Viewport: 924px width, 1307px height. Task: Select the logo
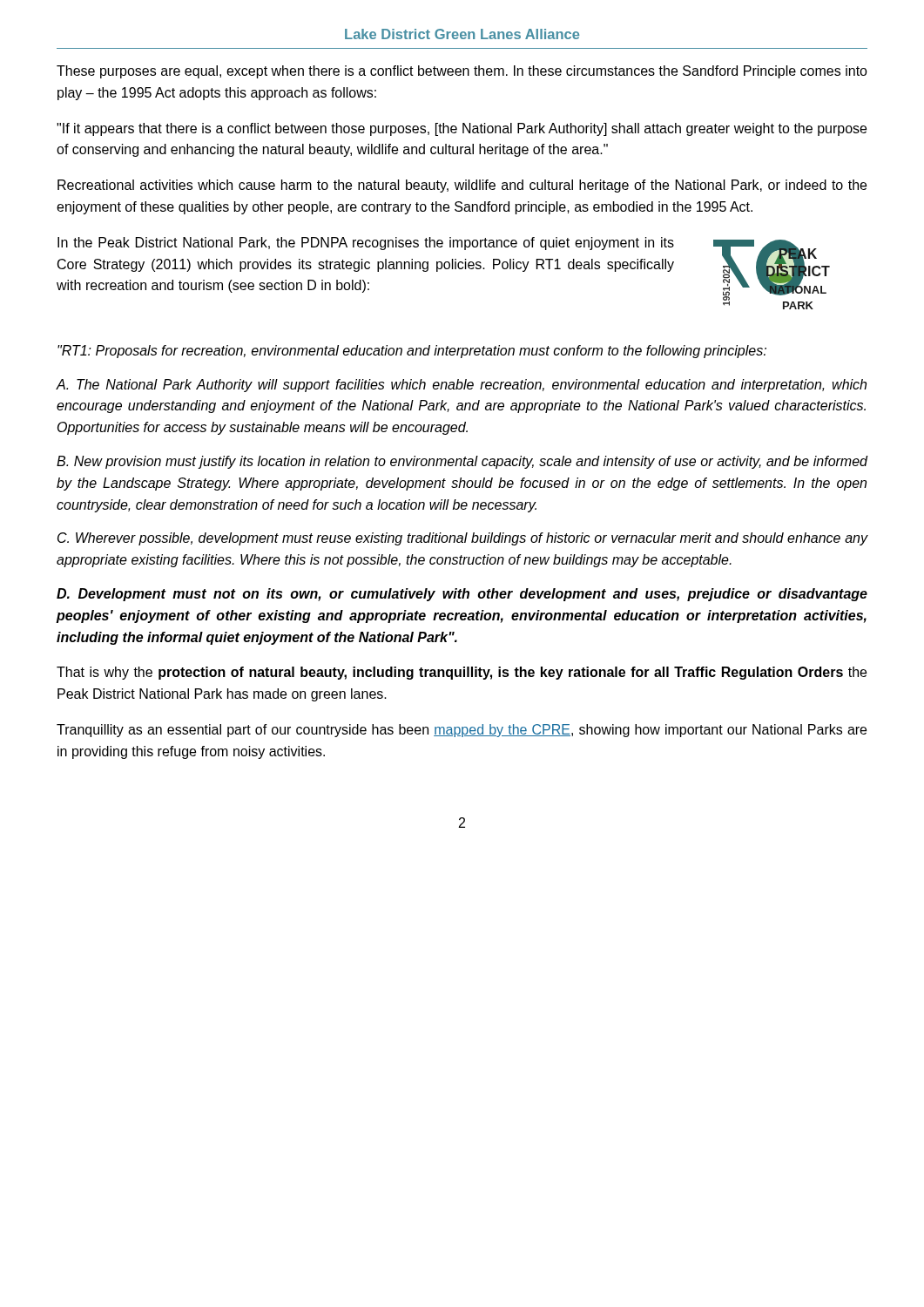pos(776,280)
